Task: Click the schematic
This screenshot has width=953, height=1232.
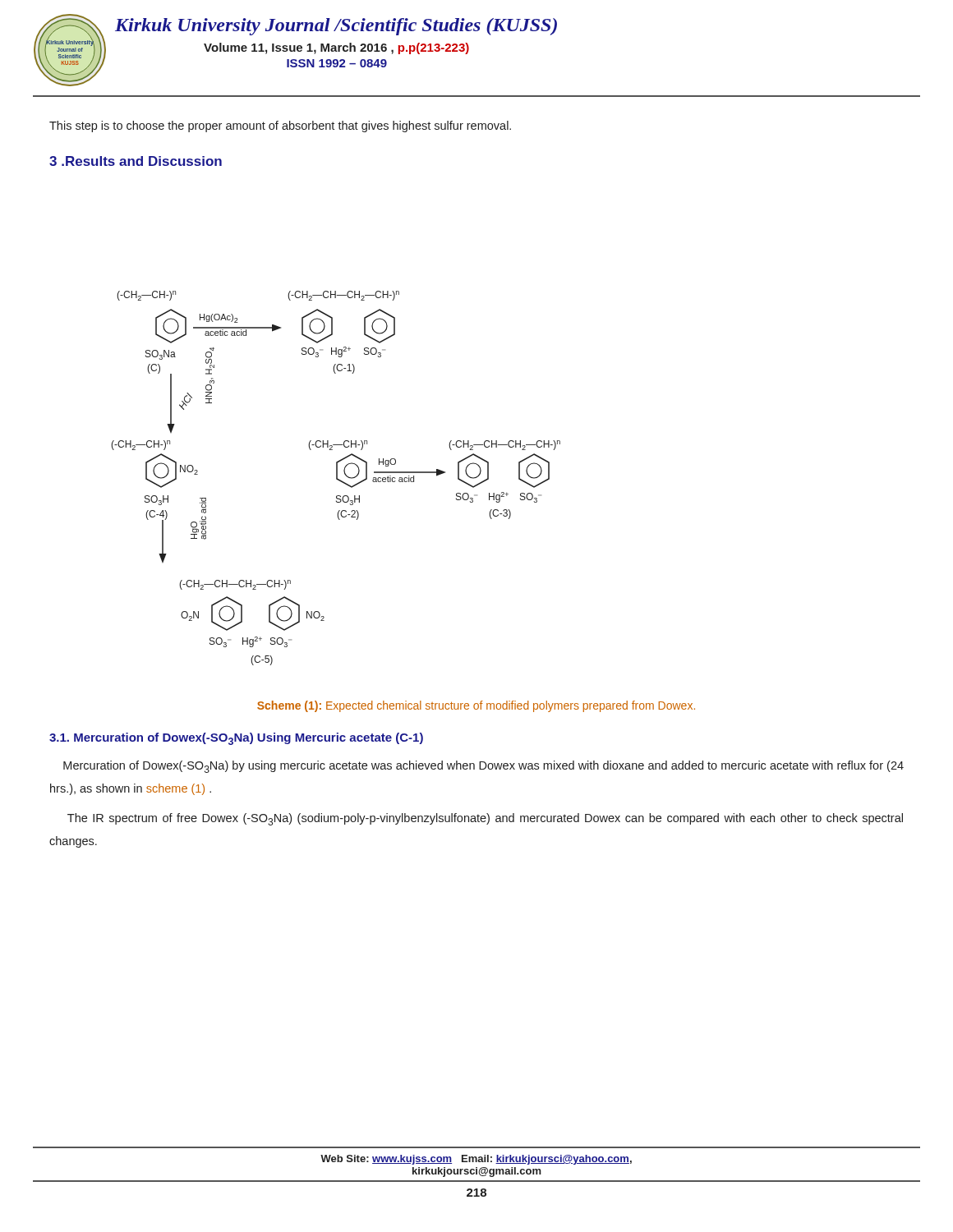Action: (x=476, y=441)
